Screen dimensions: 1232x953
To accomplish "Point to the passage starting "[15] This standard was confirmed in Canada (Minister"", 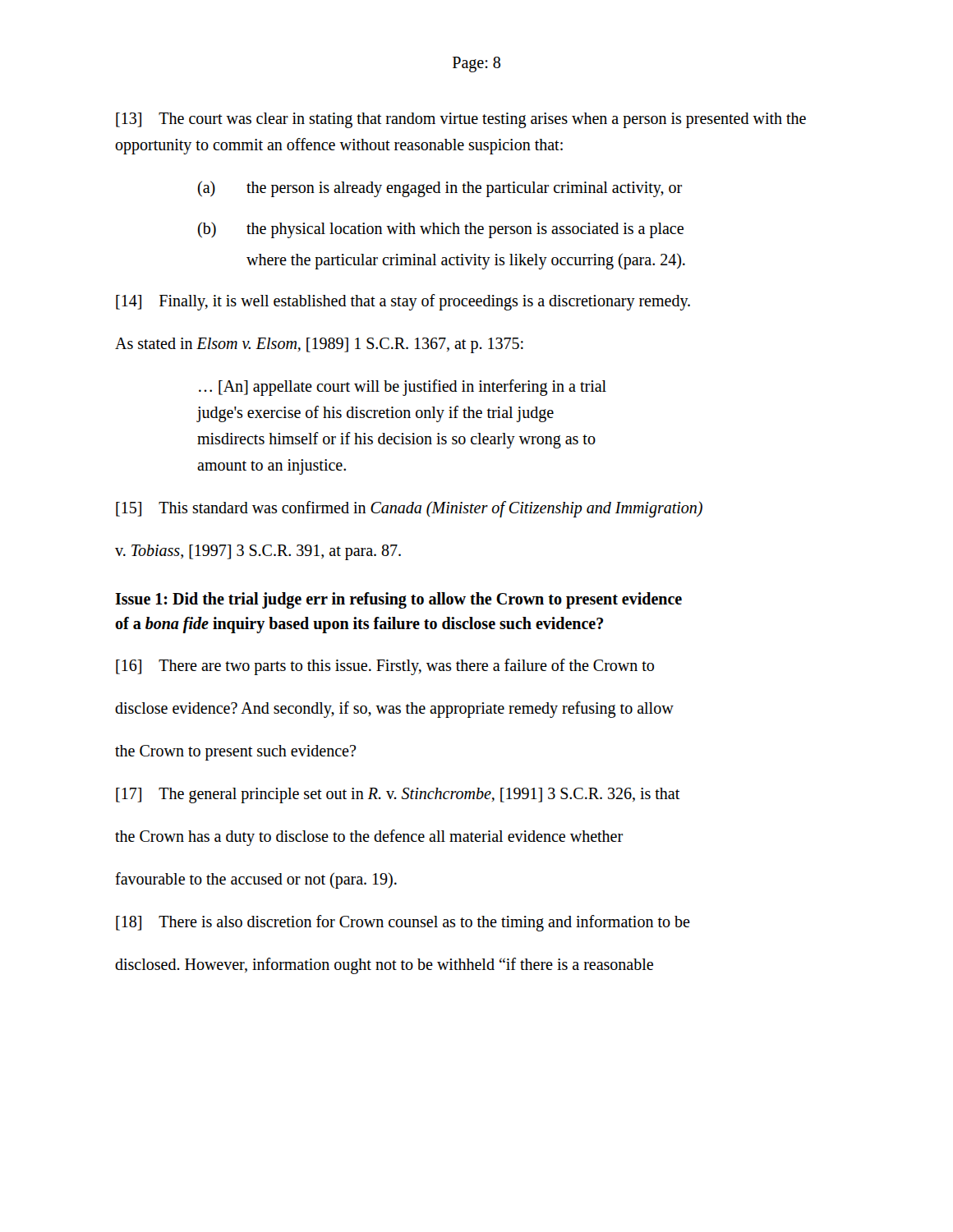I will 409,508.
